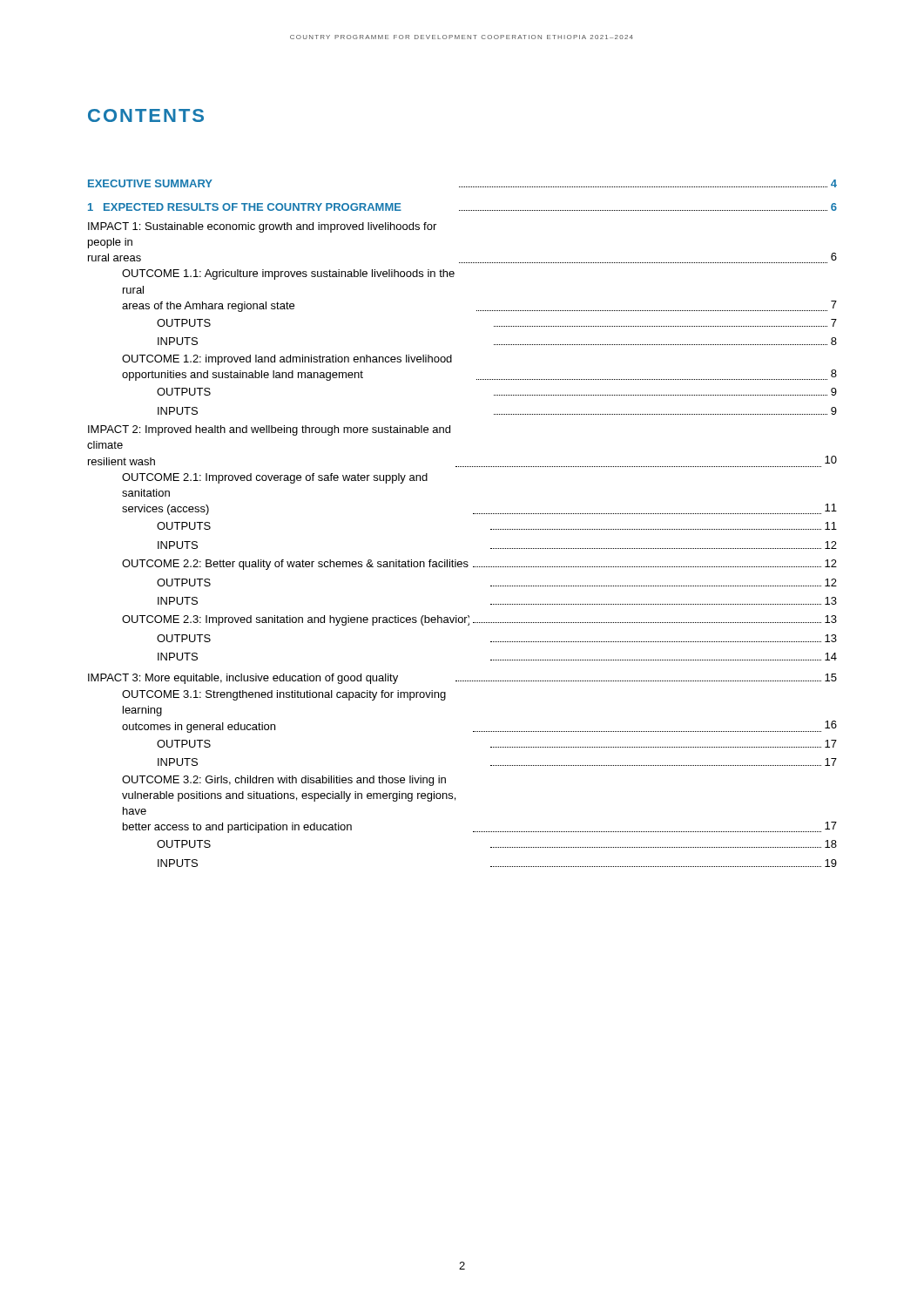Point to the text starting "OUTCOME 1.1: Agriculture improves sustainable livelihoods in the"
The height and width of the screenshot is (1307, 924).
pyautogui.click(x=288, y=274)
